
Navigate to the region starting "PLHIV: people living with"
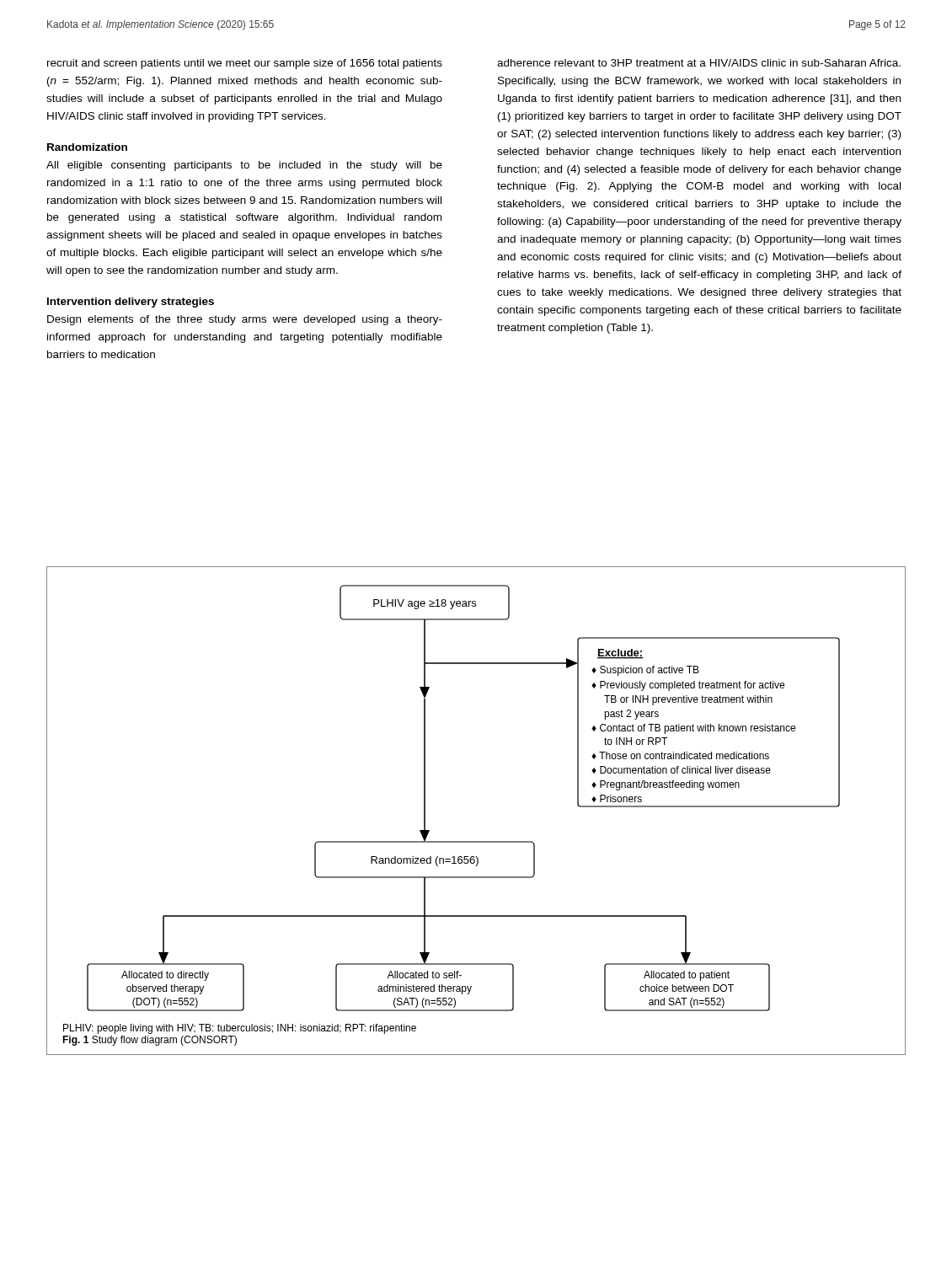pos(239,1034)
